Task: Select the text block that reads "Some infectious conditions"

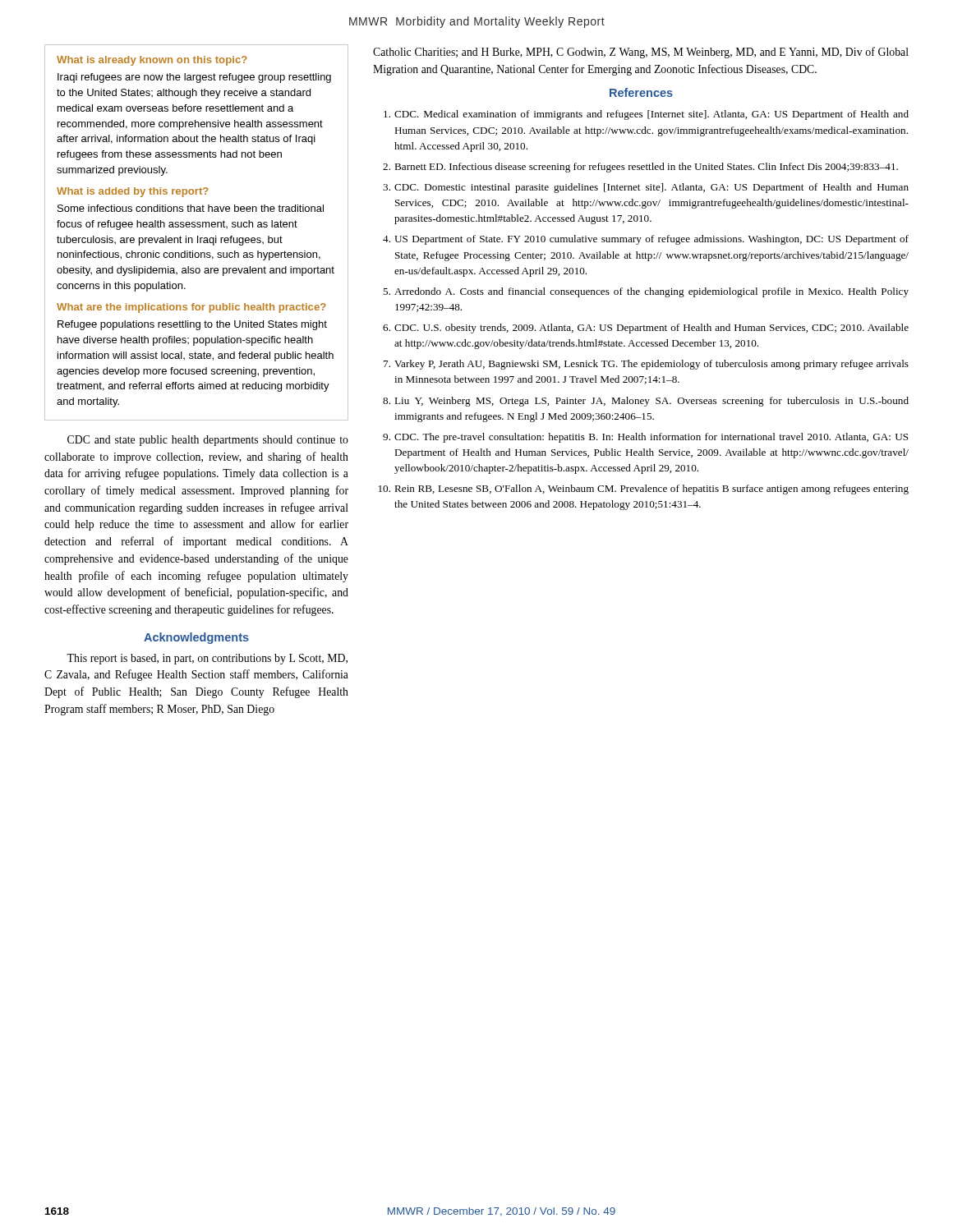Action: pyautogui.click(x=196, y=247)
